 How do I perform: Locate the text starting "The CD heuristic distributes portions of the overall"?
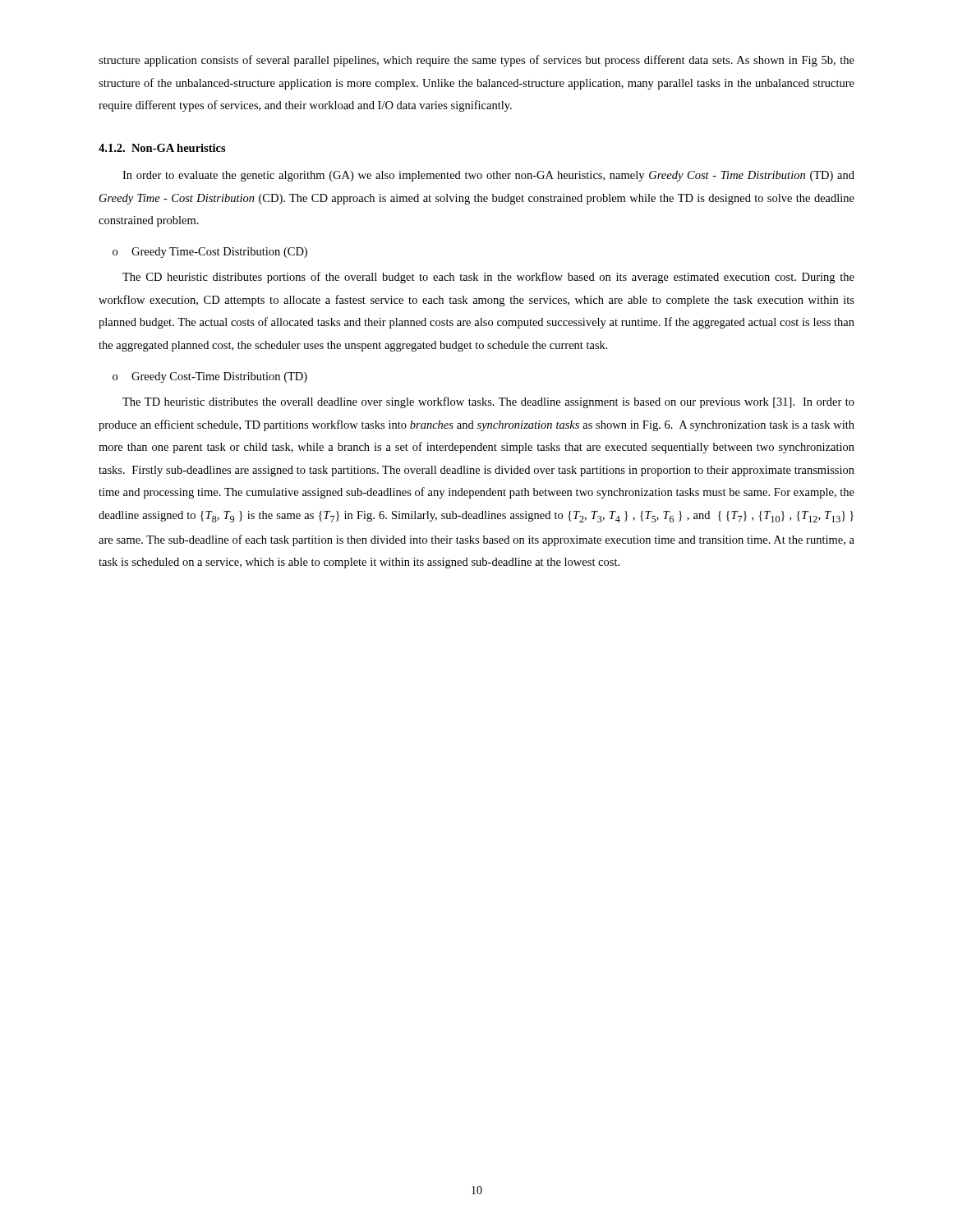pos(476,312)
